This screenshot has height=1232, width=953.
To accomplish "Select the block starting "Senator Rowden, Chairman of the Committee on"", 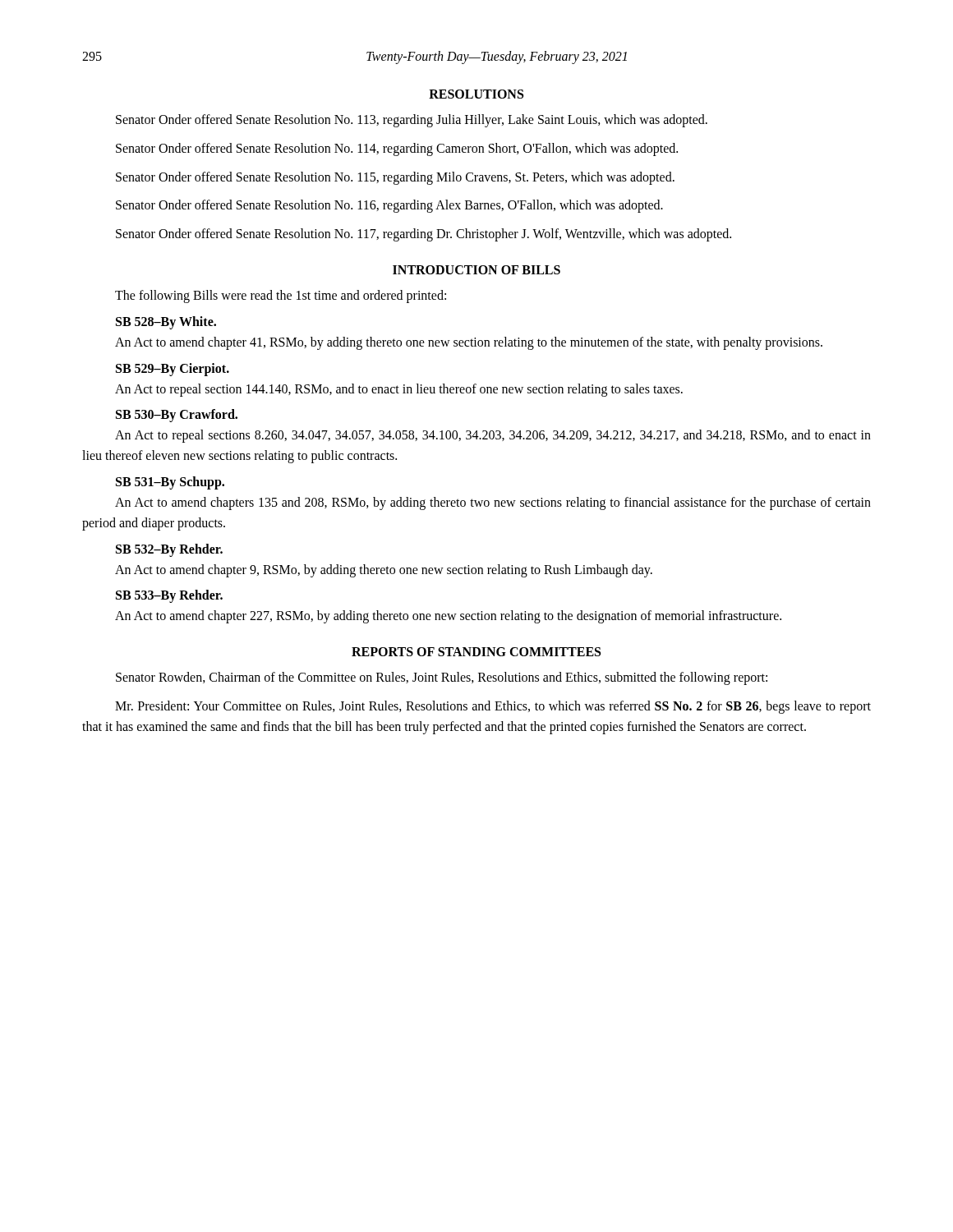I will pos(442,677).
